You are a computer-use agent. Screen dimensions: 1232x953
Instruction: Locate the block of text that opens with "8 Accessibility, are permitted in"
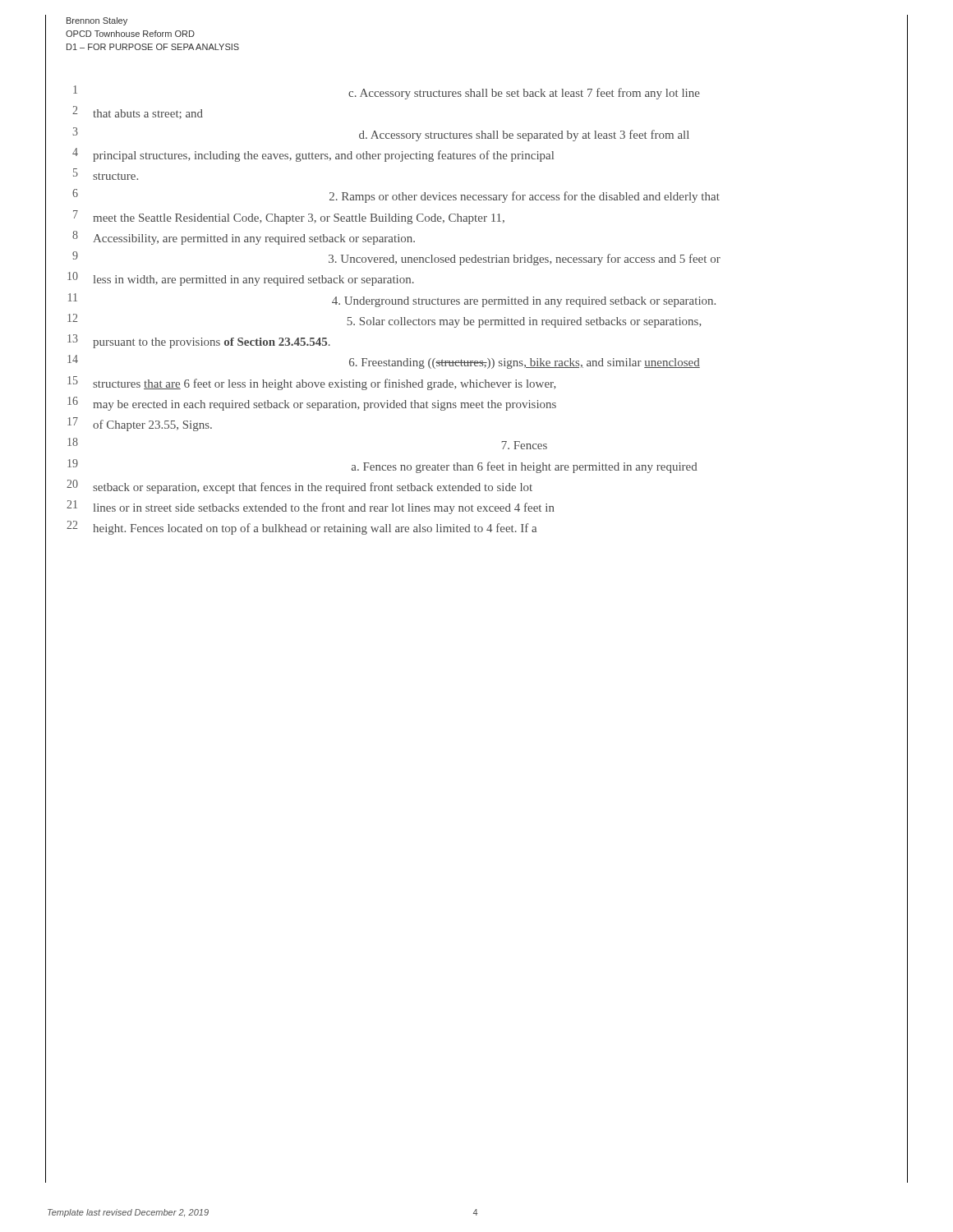click(244, 238)
